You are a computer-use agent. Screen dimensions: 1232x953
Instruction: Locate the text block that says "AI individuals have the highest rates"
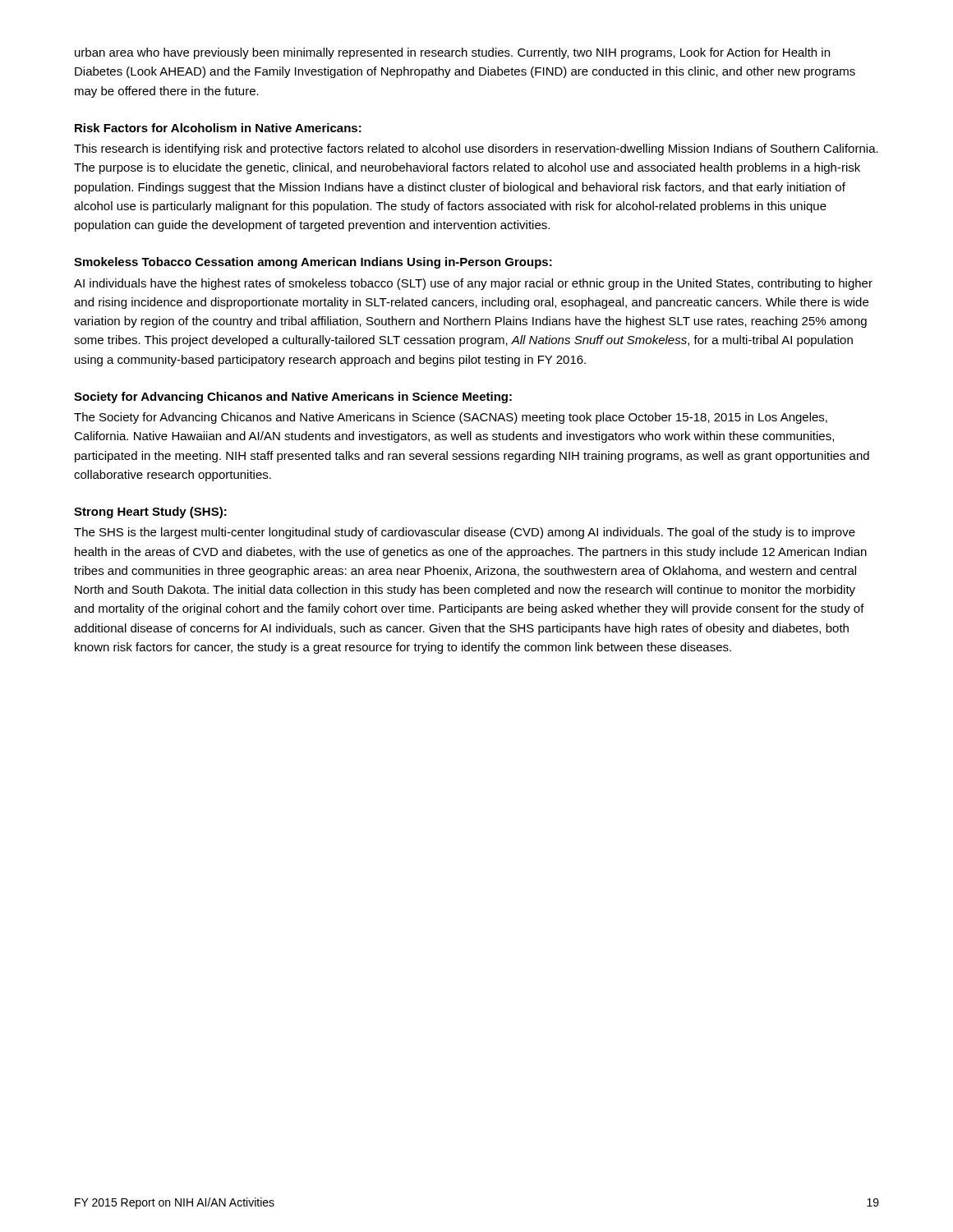[473, 321]
